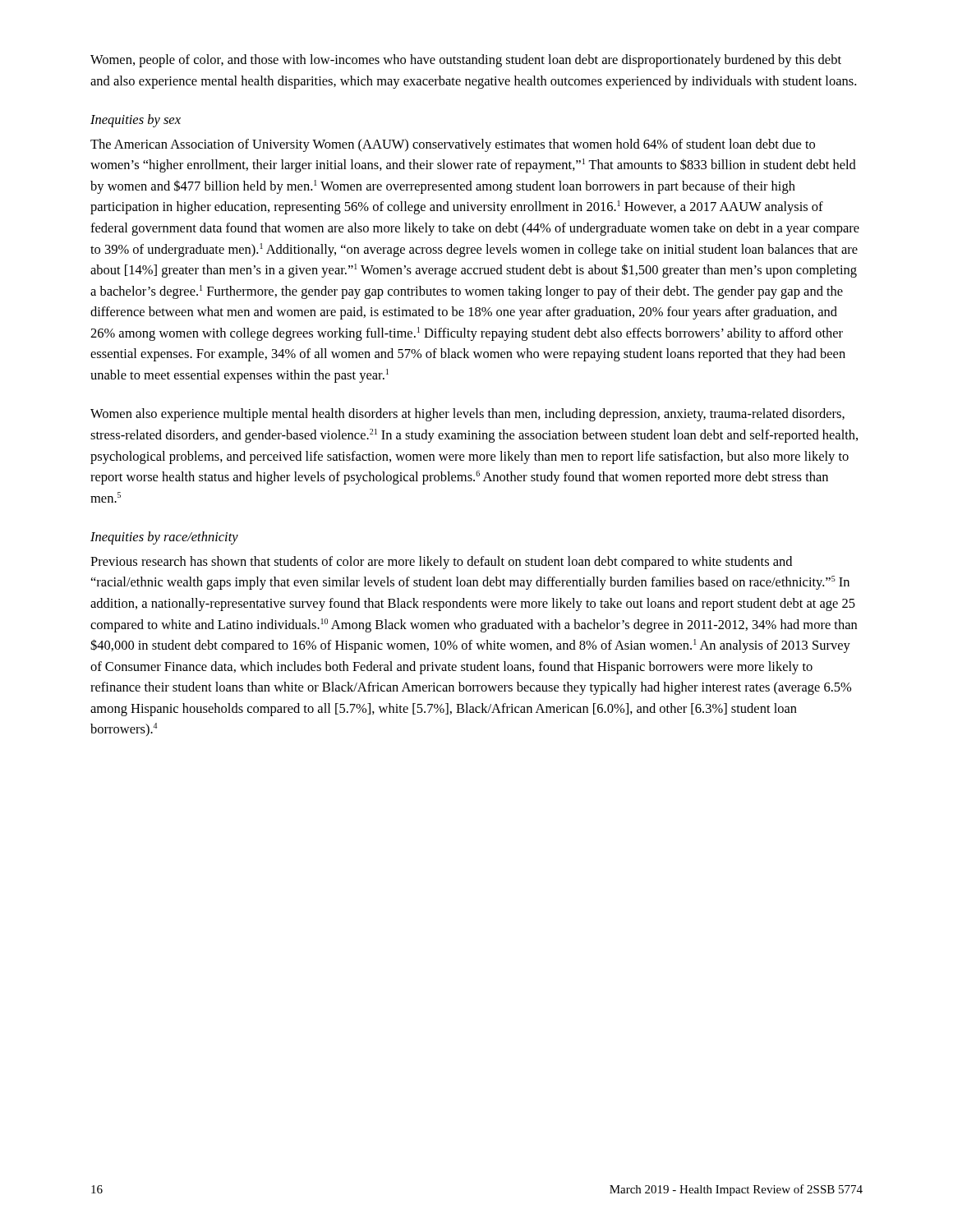953x1232 pixels.
Task: Find the text block that says "Women, people of"
Action: (476, 70)
